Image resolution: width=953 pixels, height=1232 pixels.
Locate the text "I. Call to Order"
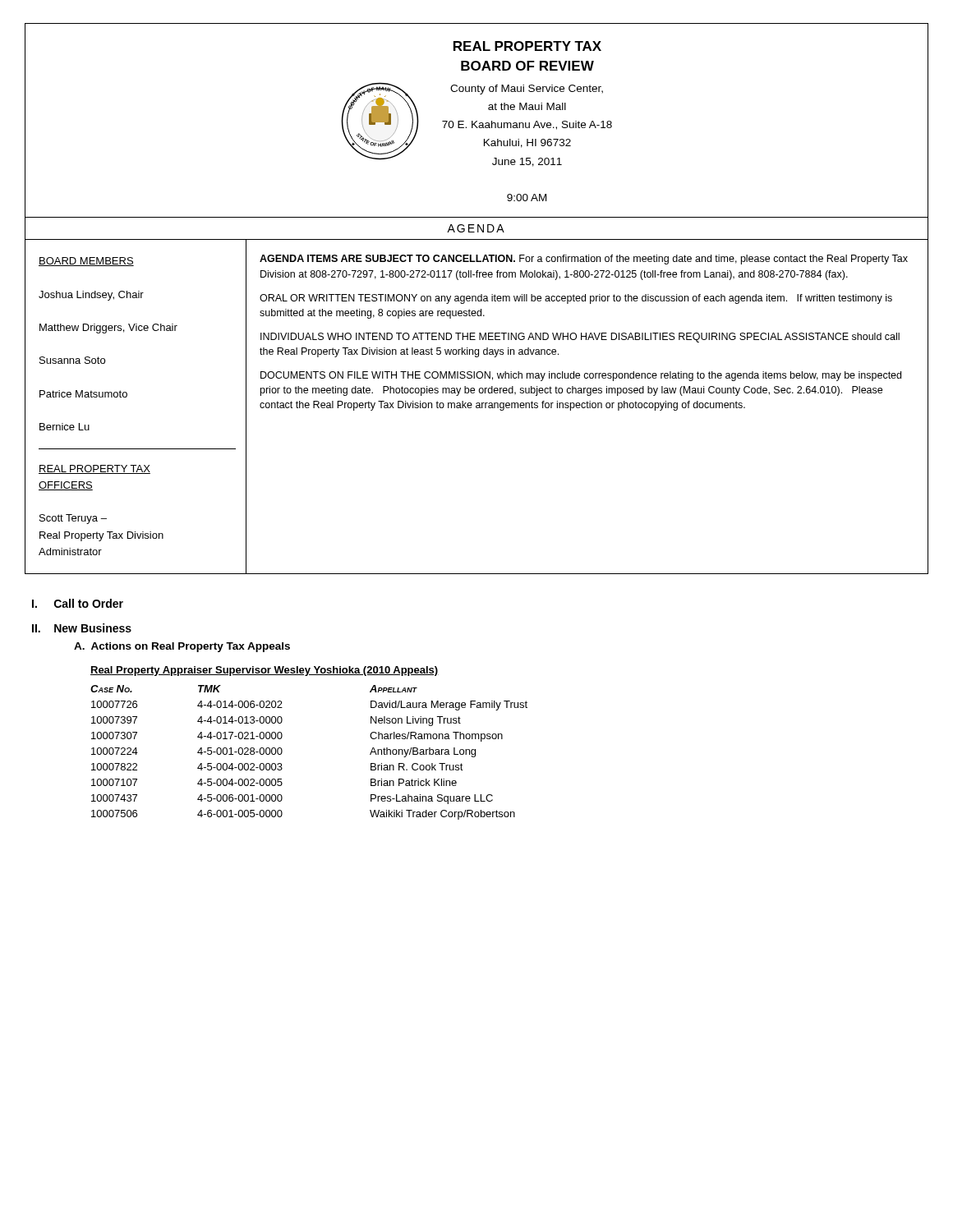tap(77, 604)
